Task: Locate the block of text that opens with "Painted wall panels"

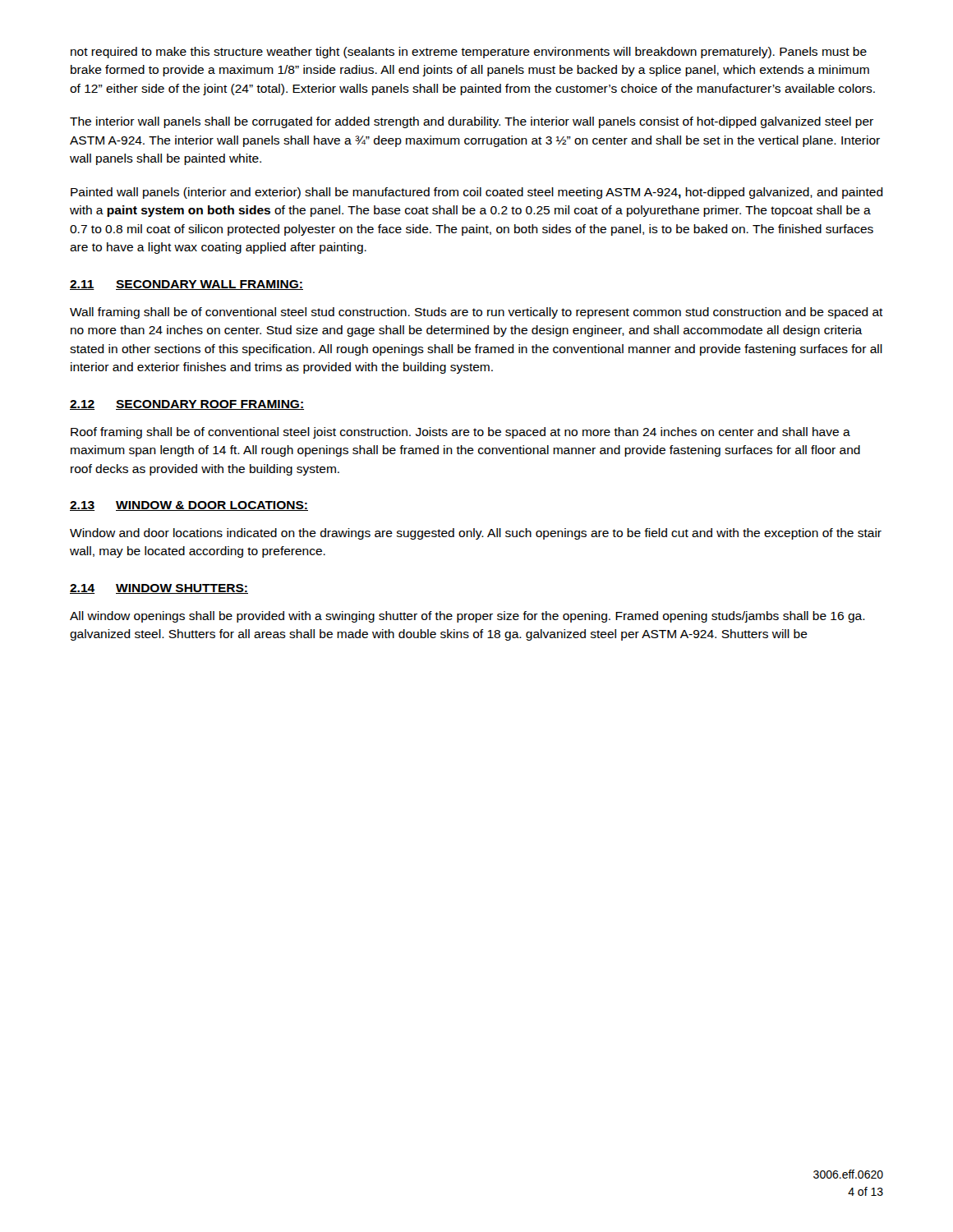Action: coord(476,219)
